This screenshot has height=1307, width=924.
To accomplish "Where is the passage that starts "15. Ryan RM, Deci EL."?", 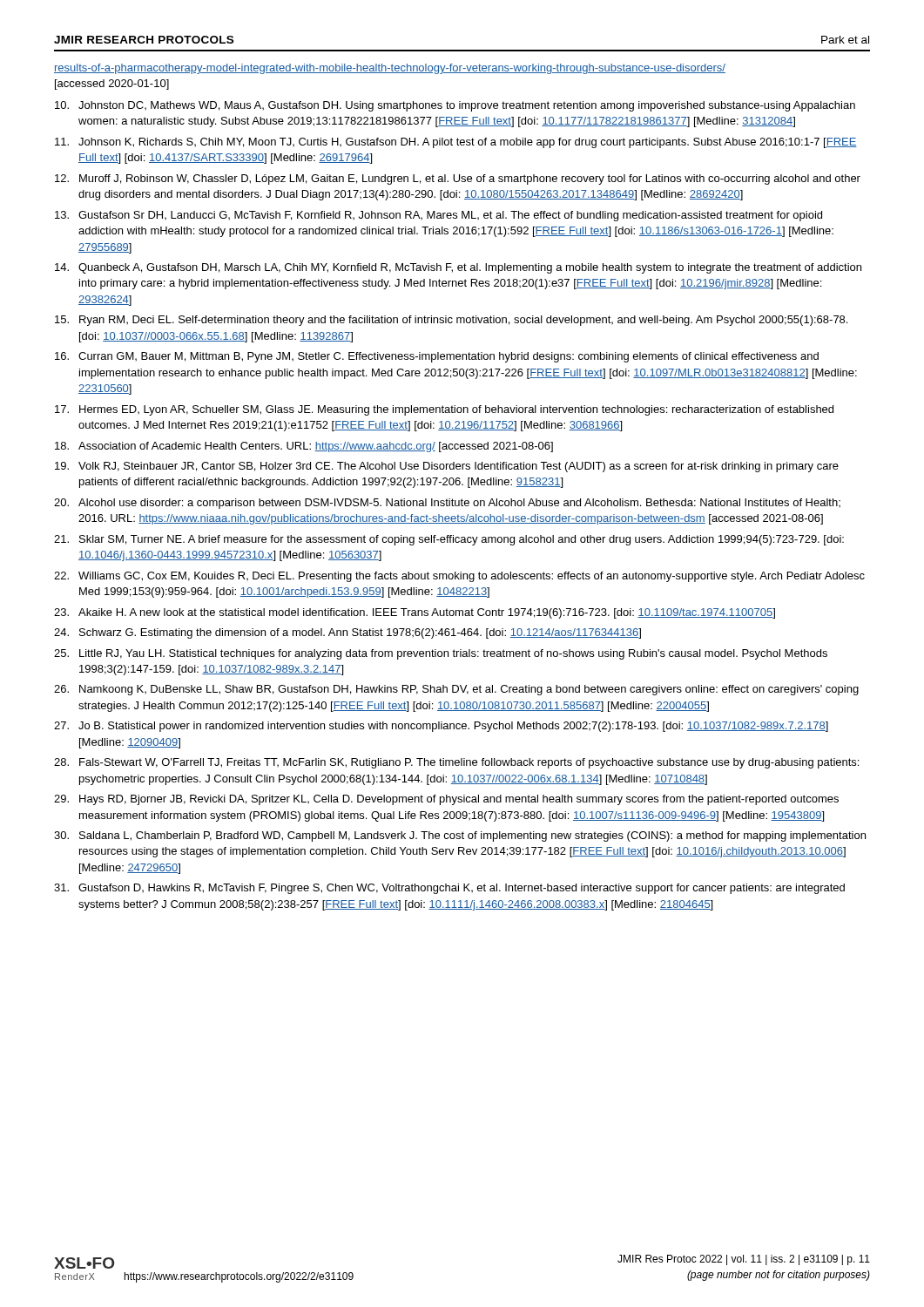I will (x=462, y=328).
